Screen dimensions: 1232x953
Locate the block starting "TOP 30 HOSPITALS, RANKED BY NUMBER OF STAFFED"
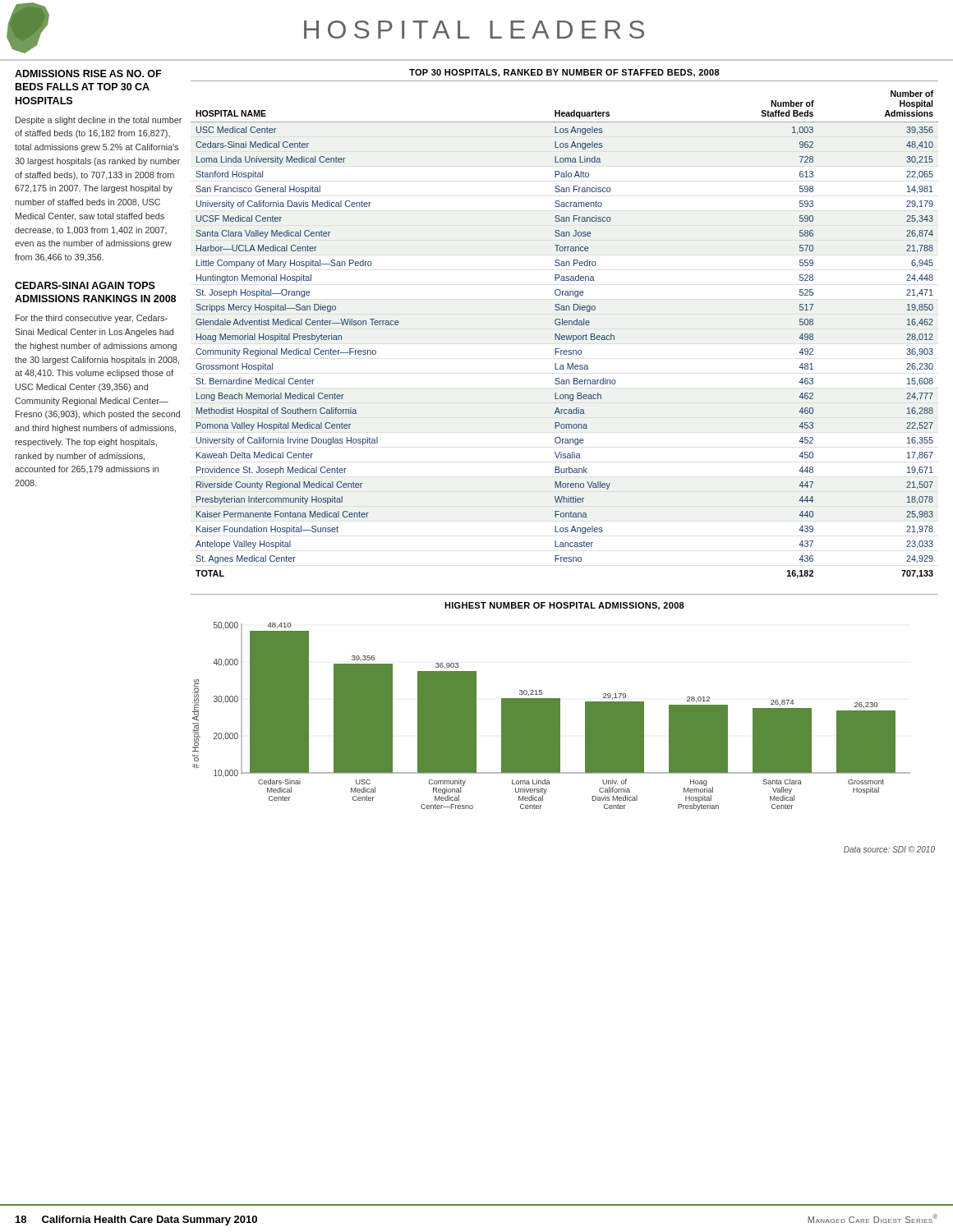(564, 72)
